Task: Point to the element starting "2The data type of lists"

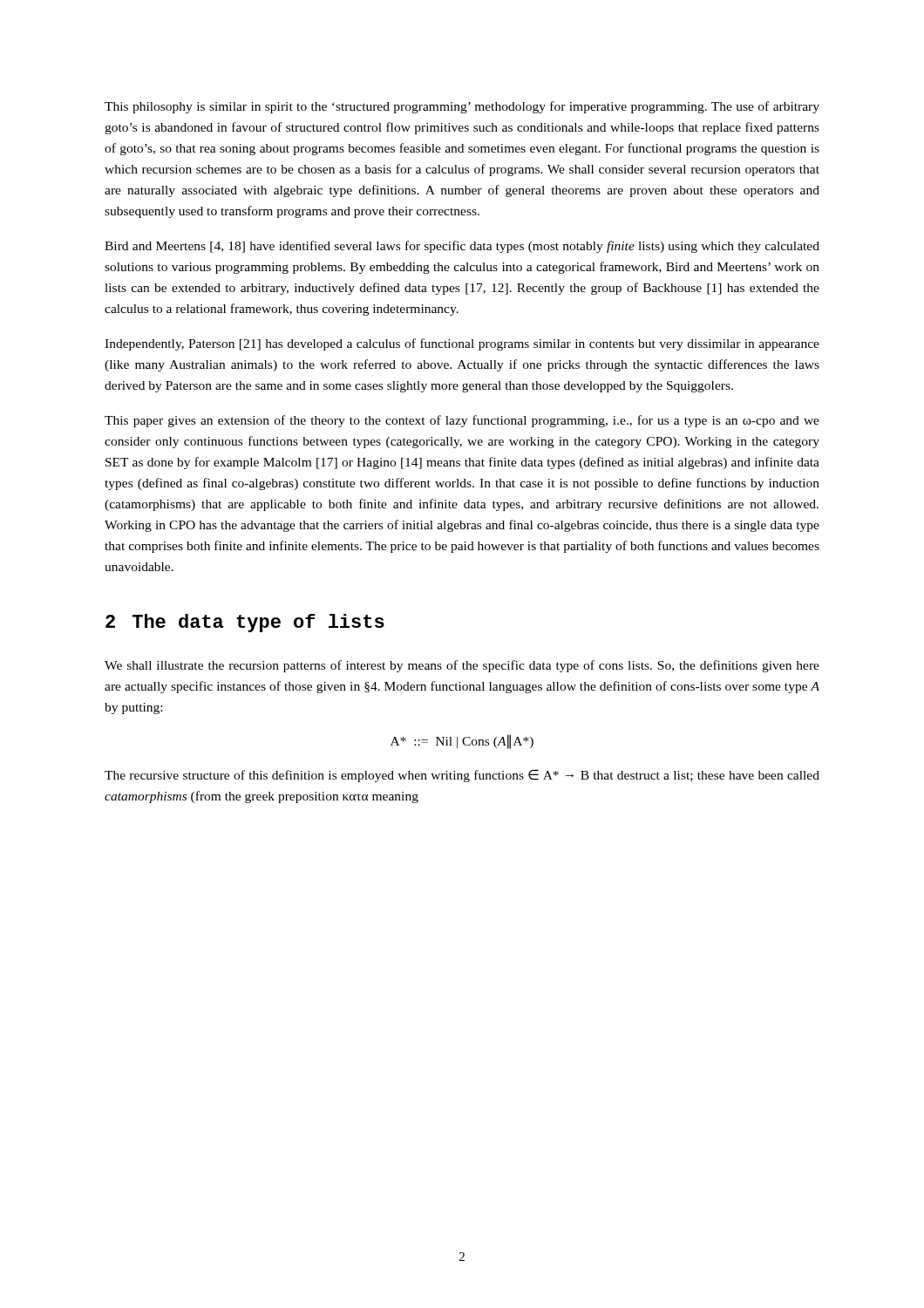Action: pyautogui.click(x=245, y=623)
